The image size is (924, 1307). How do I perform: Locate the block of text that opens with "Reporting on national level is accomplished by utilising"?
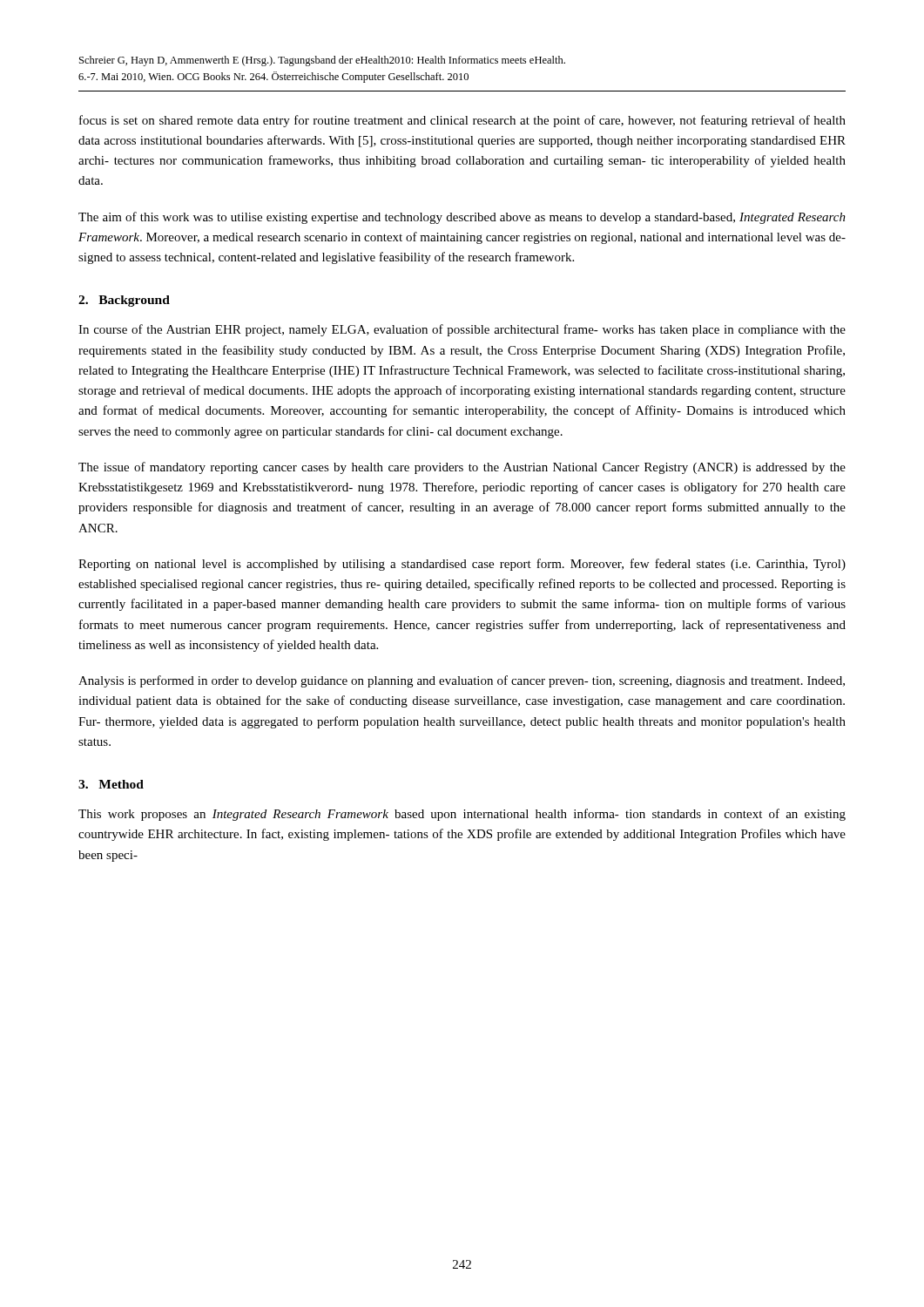pyautogui.click(x=462, y=604)
